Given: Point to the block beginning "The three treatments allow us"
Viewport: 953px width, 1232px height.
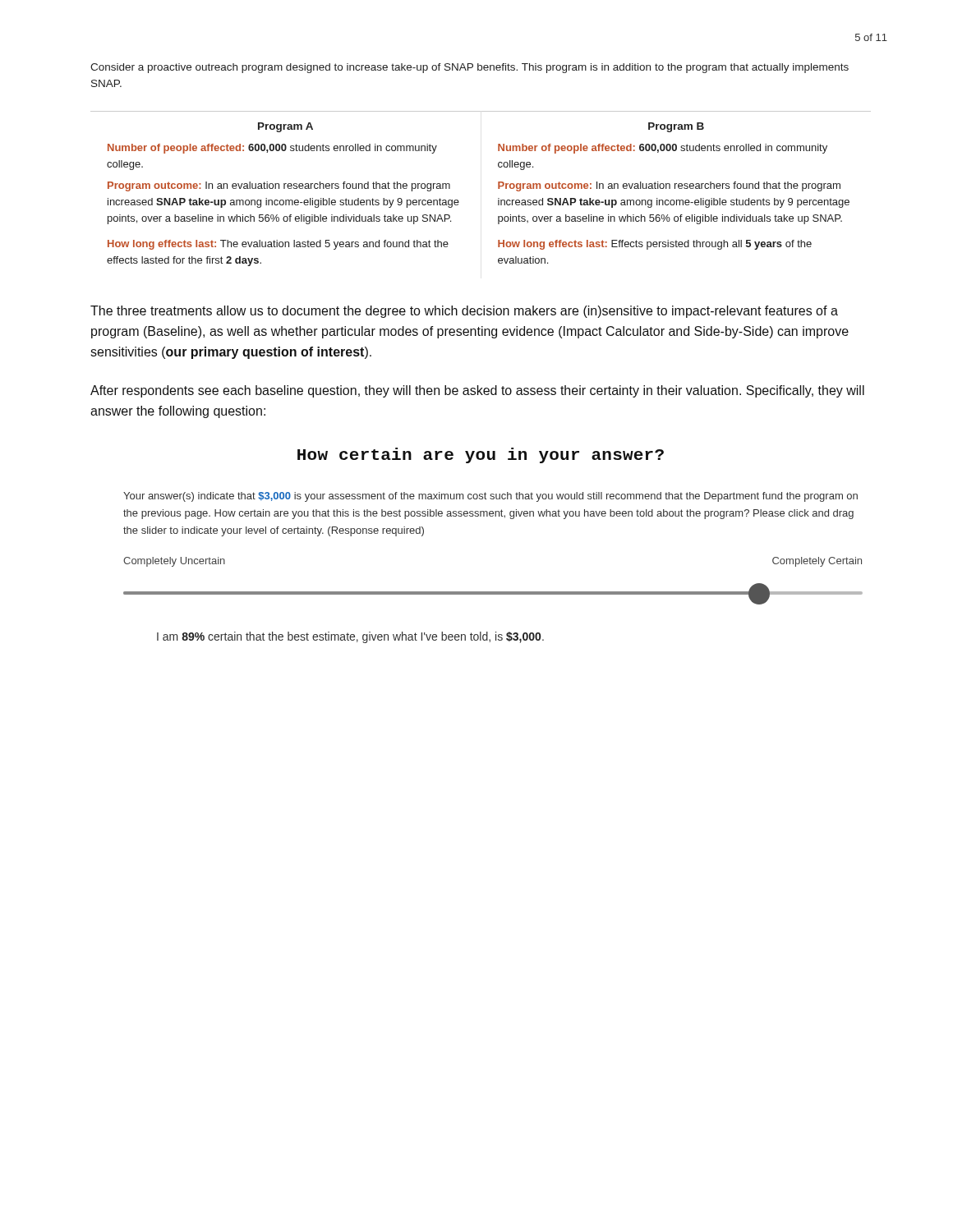Looking at the screenshot, I should click(x=470, y=332).
